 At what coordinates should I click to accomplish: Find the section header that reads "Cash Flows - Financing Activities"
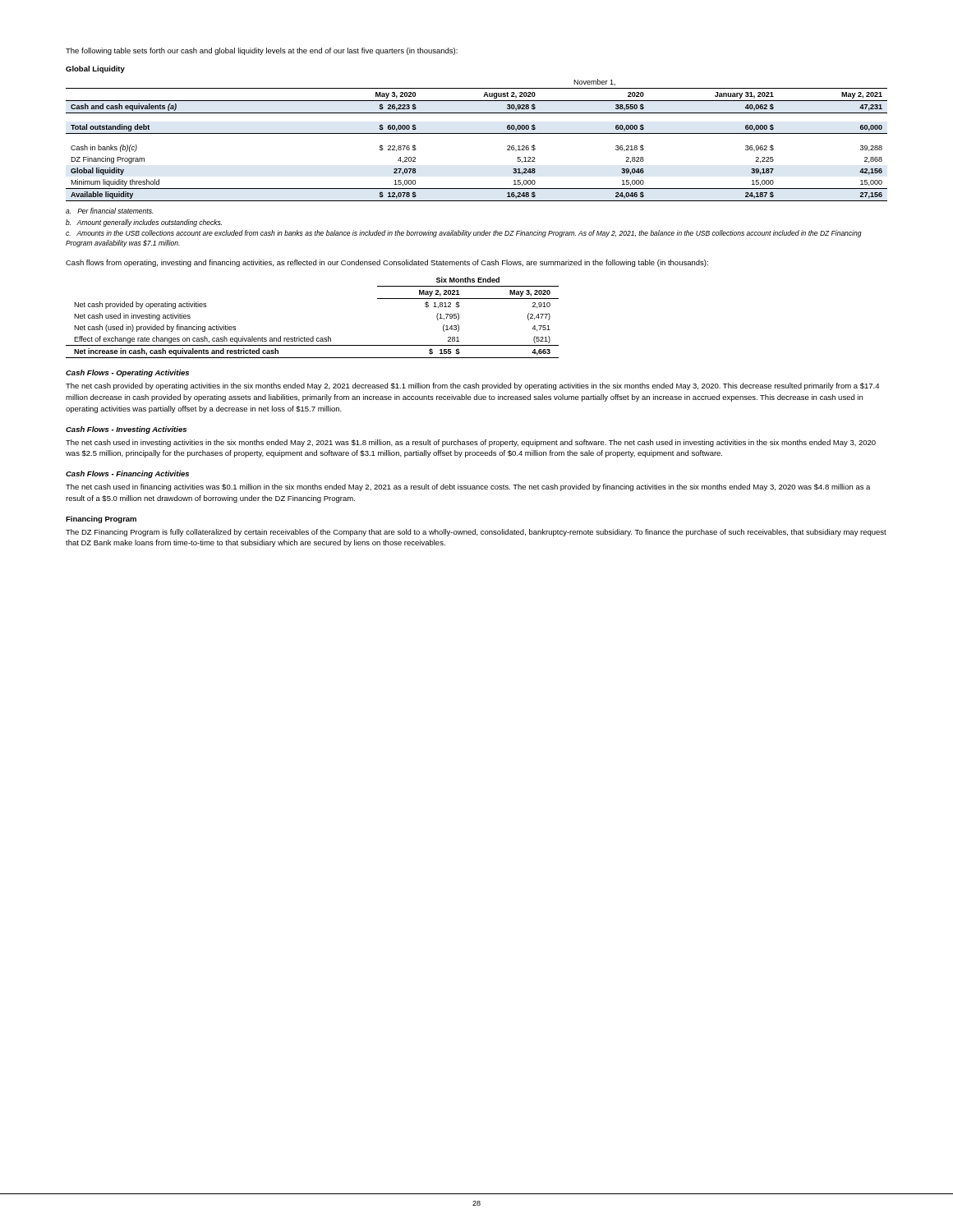click(x=128, y=474)
